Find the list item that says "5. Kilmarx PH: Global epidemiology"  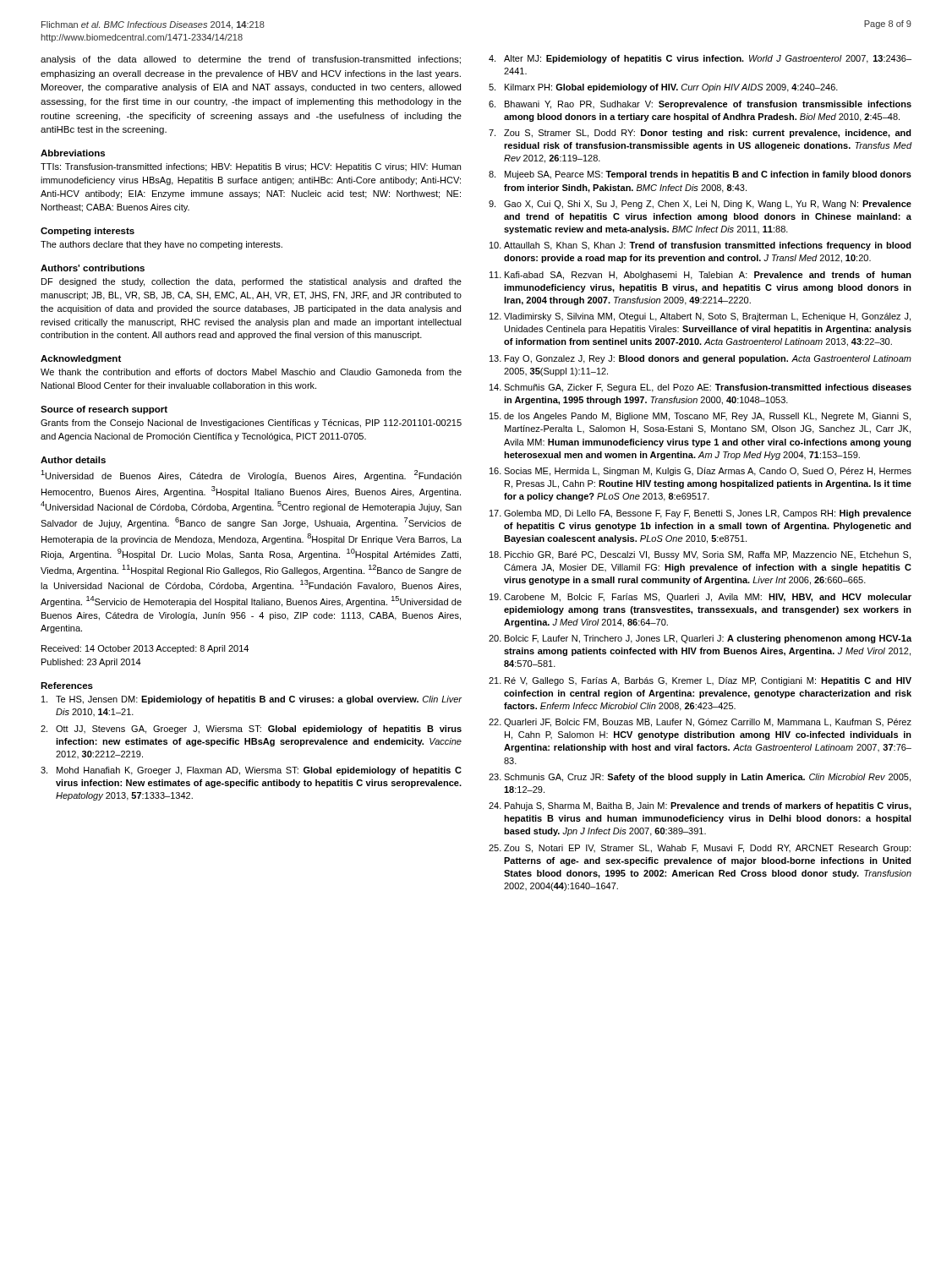pyautogui.click(x=663, y=88)
